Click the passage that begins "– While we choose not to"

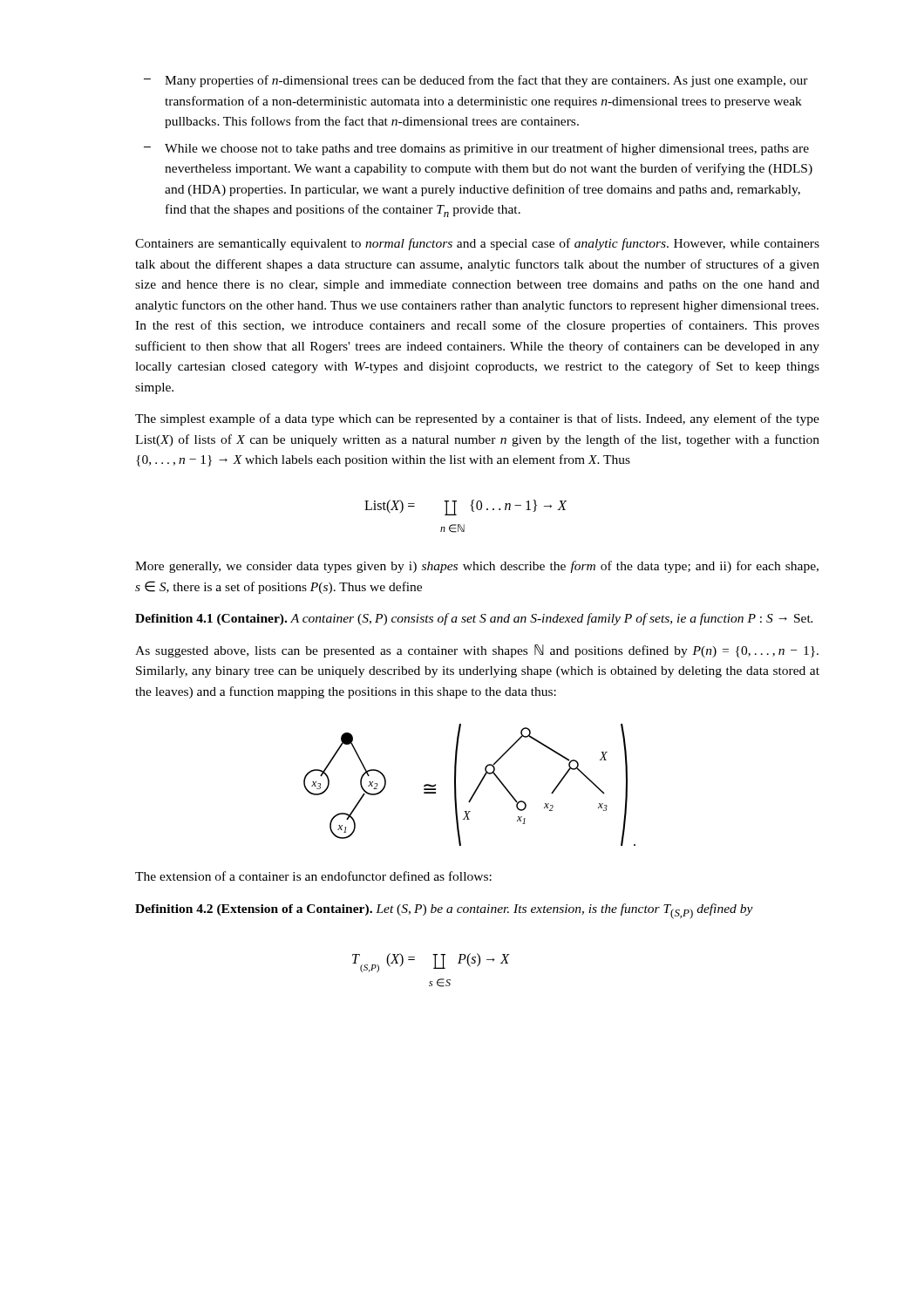482,180
